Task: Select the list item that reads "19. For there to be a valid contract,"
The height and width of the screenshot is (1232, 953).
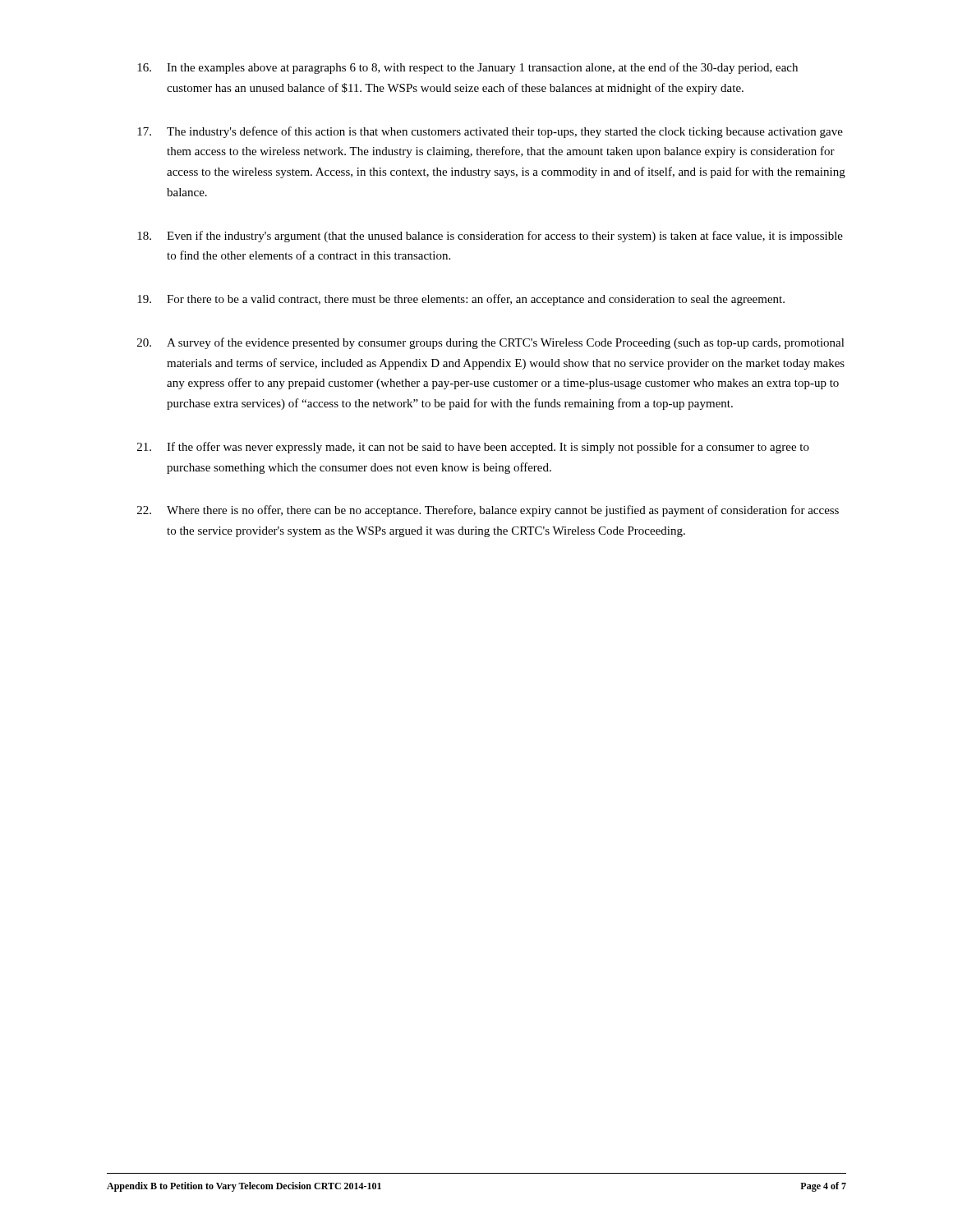Action: click(476, 299)
